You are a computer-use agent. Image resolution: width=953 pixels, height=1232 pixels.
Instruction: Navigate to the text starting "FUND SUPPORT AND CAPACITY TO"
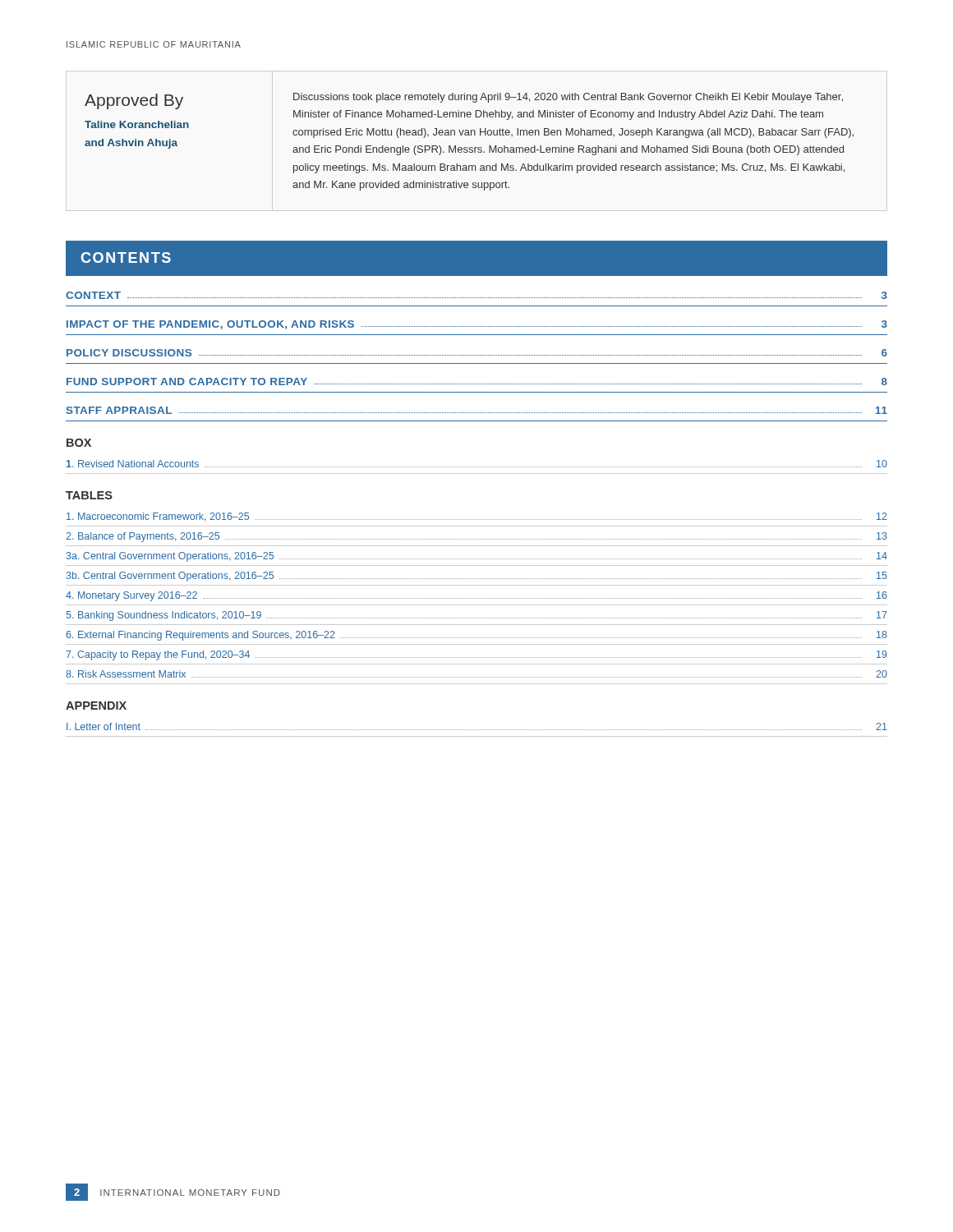point(476,381)
